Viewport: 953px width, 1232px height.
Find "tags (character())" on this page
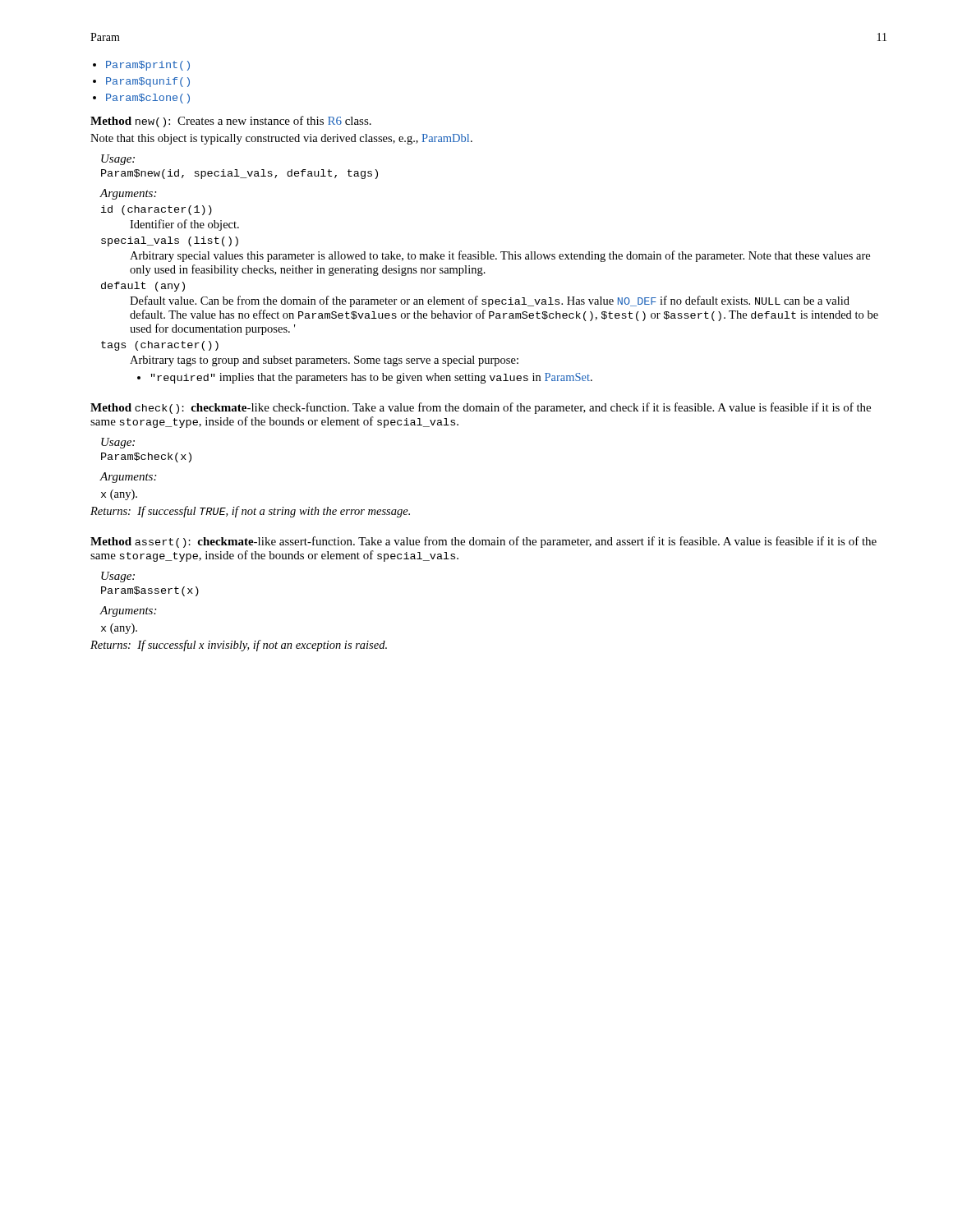point(160,345)
